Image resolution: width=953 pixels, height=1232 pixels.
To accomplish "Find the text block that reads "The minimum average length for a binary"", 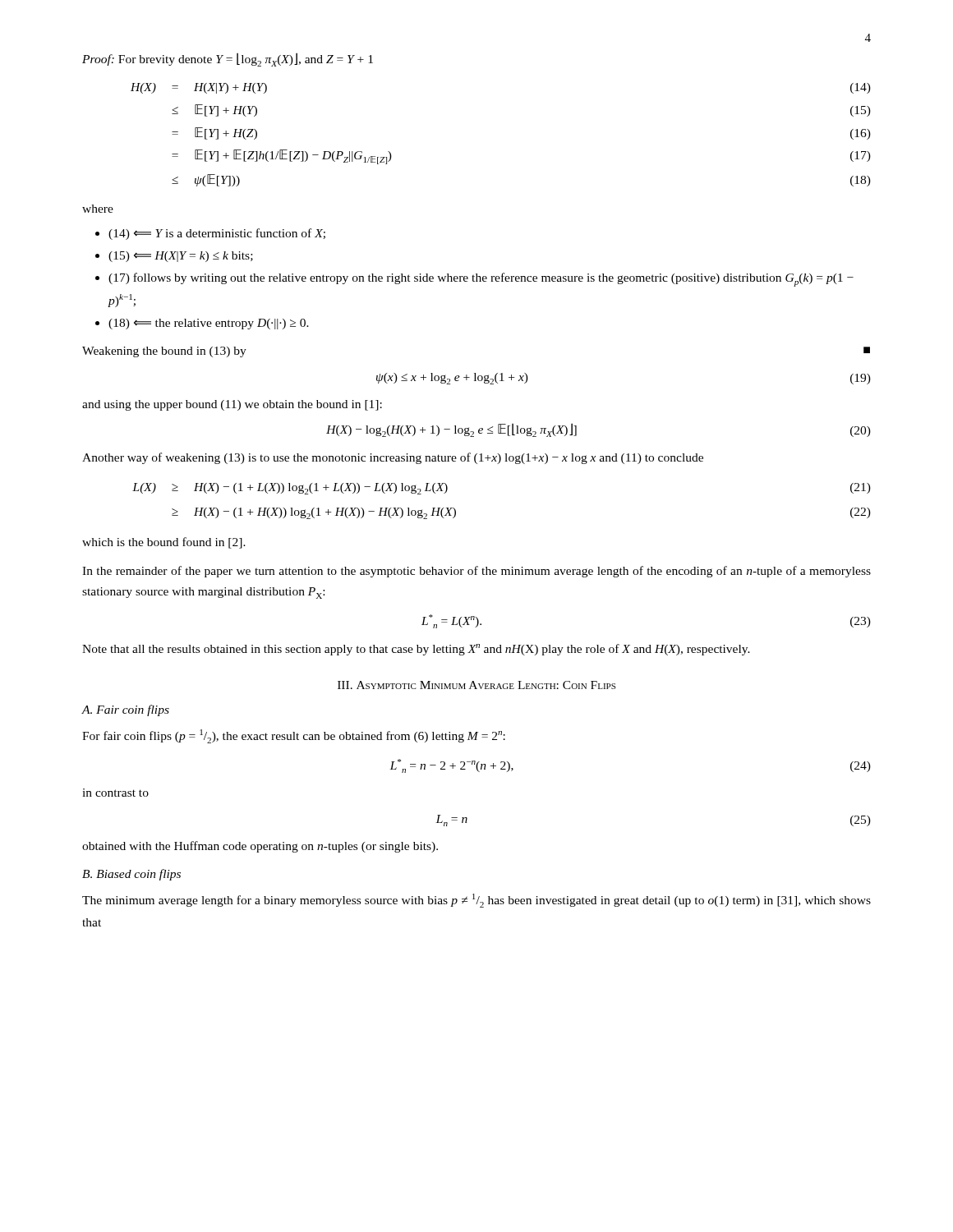I will click(x=476, y=910).
